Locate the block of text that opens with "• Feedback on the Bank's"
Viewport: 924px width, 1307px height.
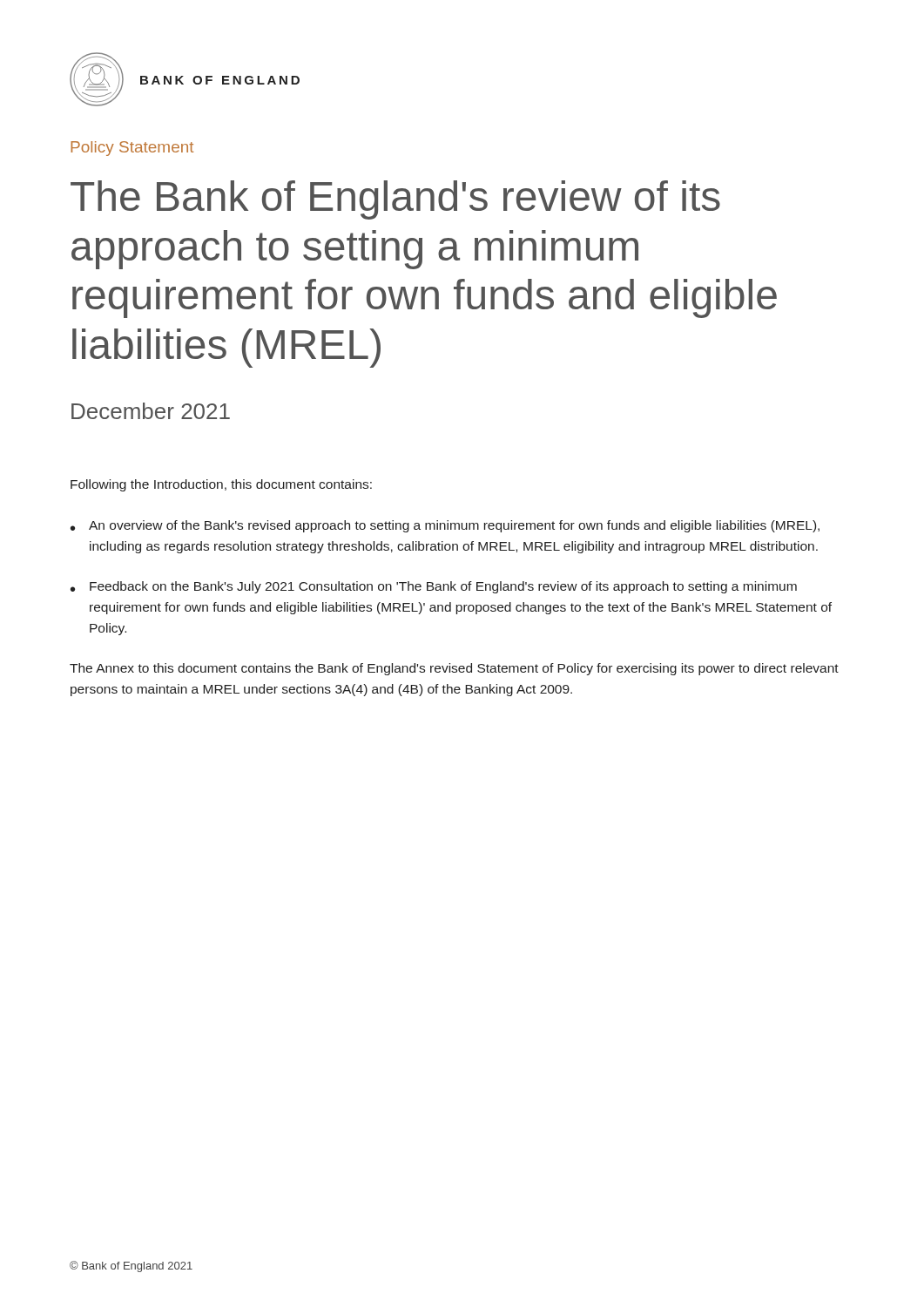[462, 607]
